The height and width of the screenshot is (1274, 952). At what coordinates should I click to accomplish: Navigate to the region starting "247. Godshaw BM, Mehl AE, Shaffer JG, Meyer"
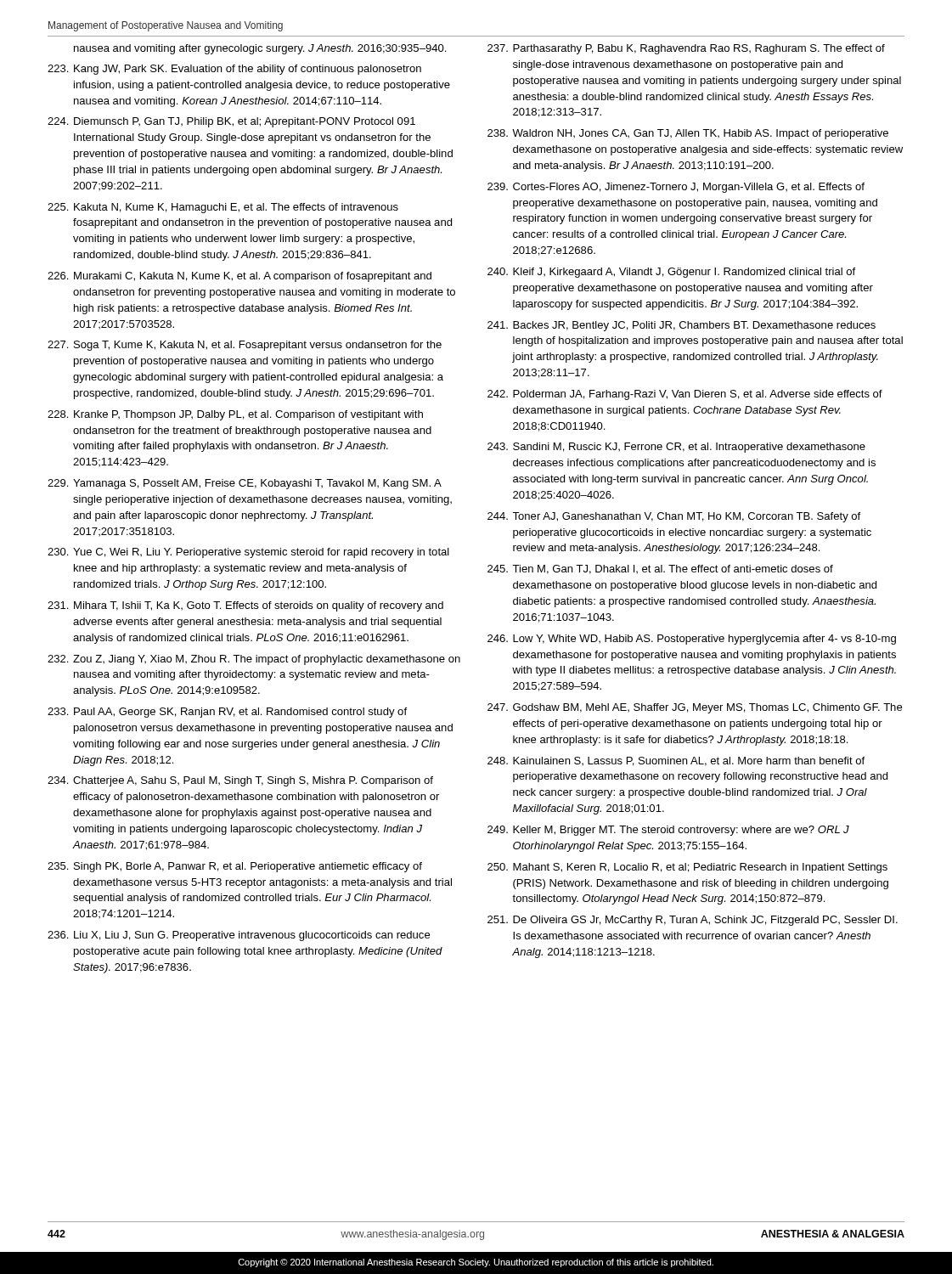(696, 724)
